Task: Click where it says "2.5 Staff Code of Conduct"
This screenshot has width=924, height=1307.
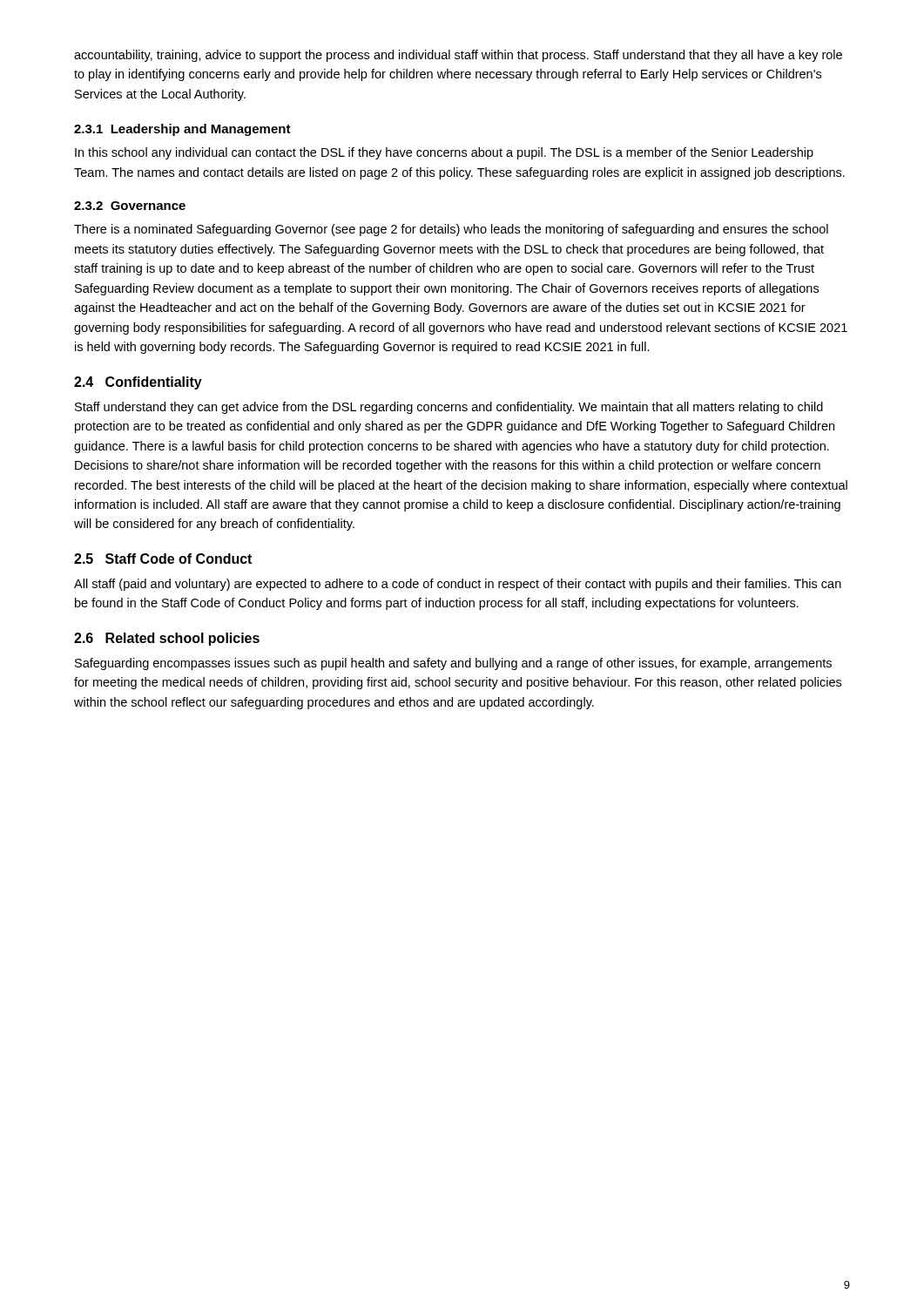Action: pyautogui.click(x=163, y=559)
